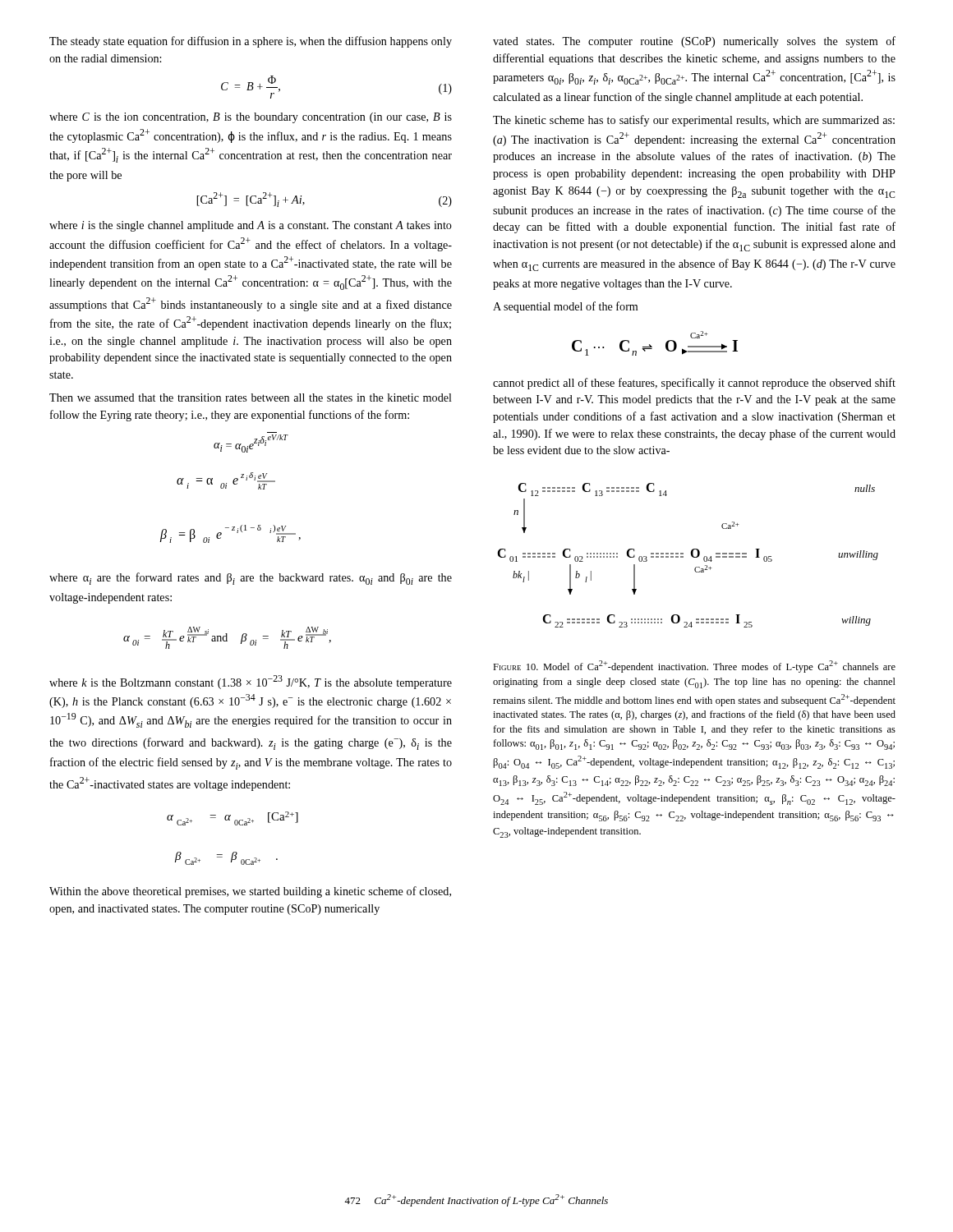Navigate to the passage starting "β Ca2+ = β 0Ca2+ ."
Image resolution: width=953 pixels, height=1232 pixels.
coord(251,856)
